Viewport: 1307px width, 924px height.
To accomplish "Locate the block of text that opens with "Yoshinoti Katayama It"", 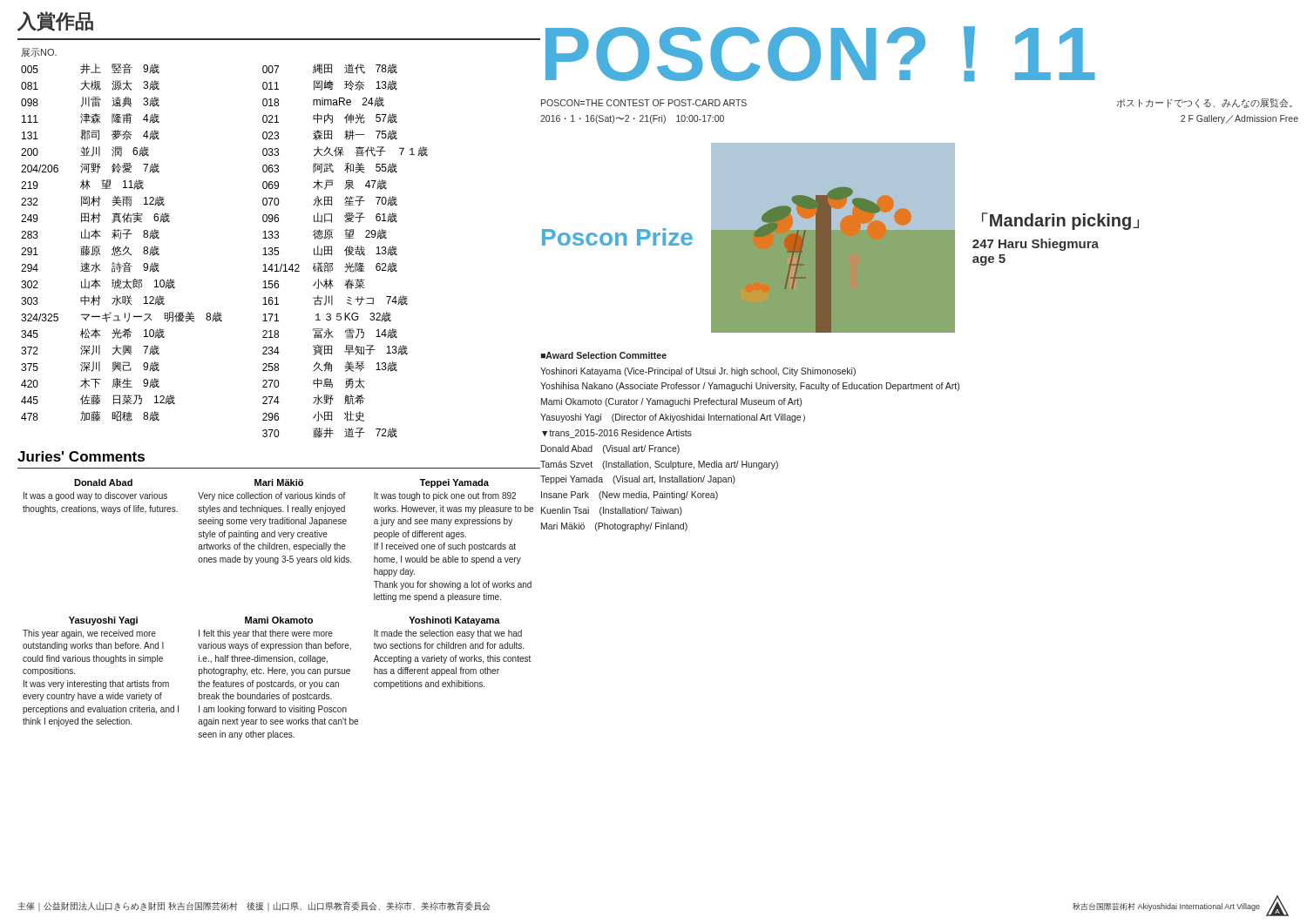I will pyautogui.click(x=454, y=652).
